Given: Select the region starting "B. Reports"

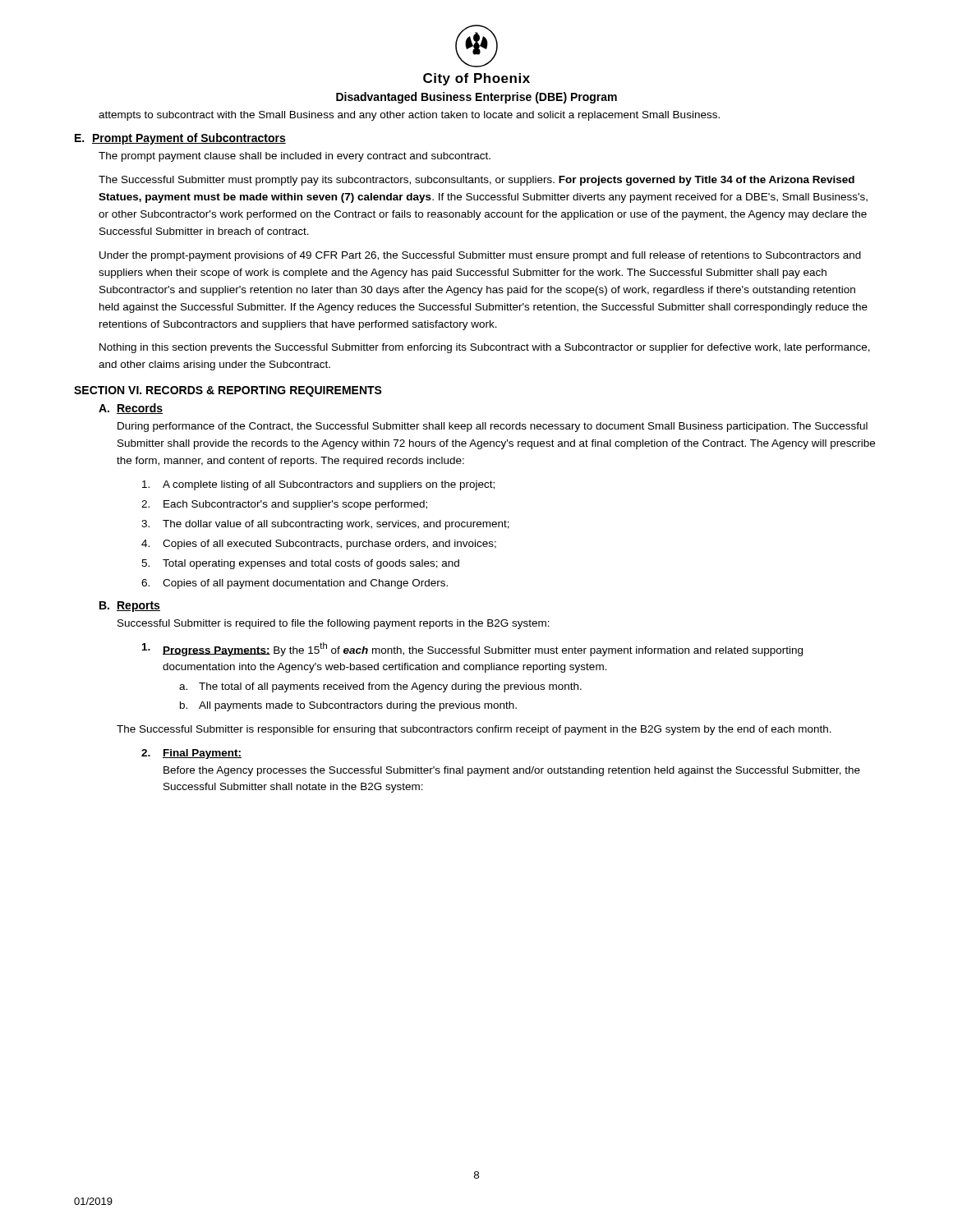Looking at the screenshot, I should [x=129, y=605].
